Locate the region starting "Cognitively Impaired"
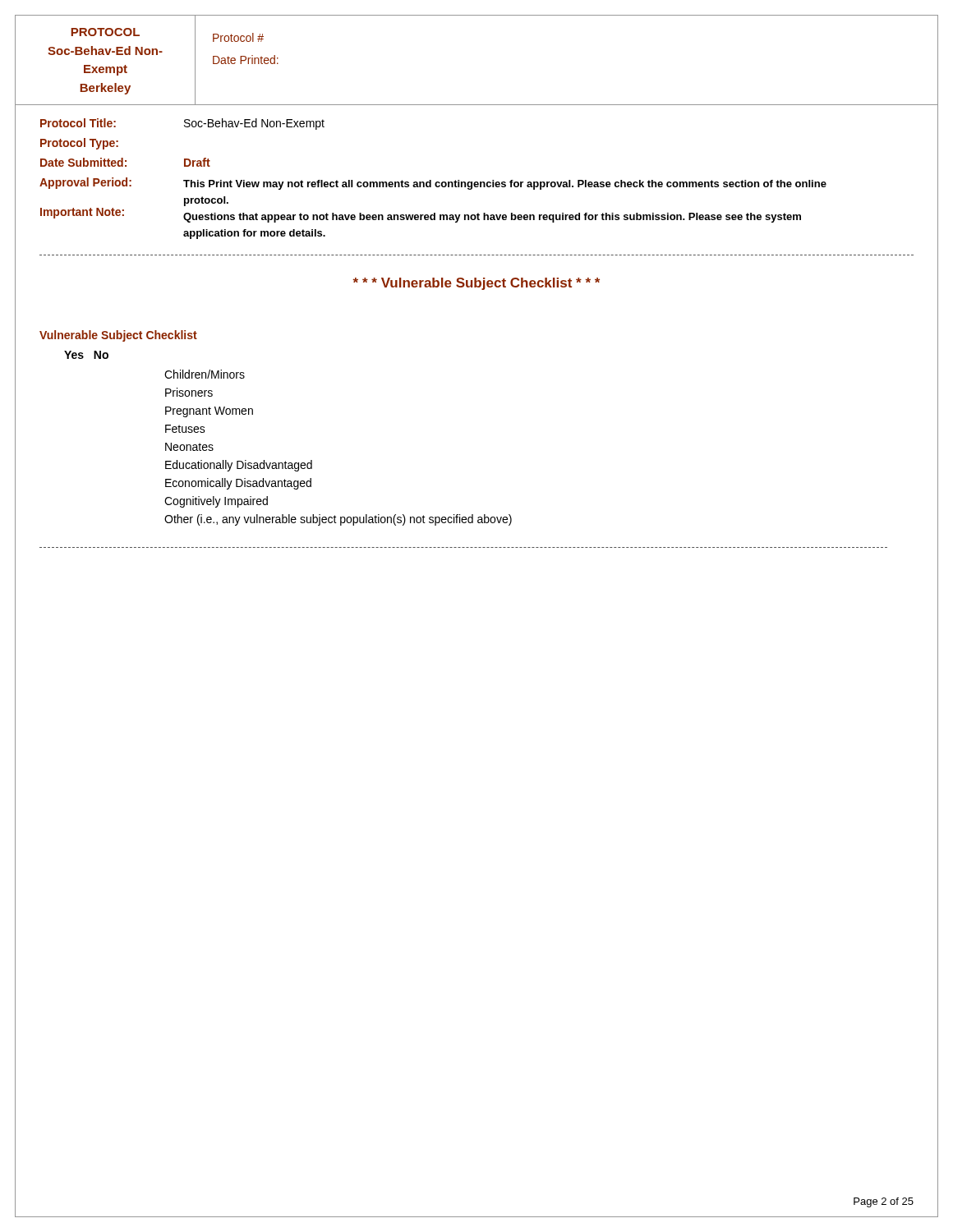953x1232 pixels. [x=216, y=501]
